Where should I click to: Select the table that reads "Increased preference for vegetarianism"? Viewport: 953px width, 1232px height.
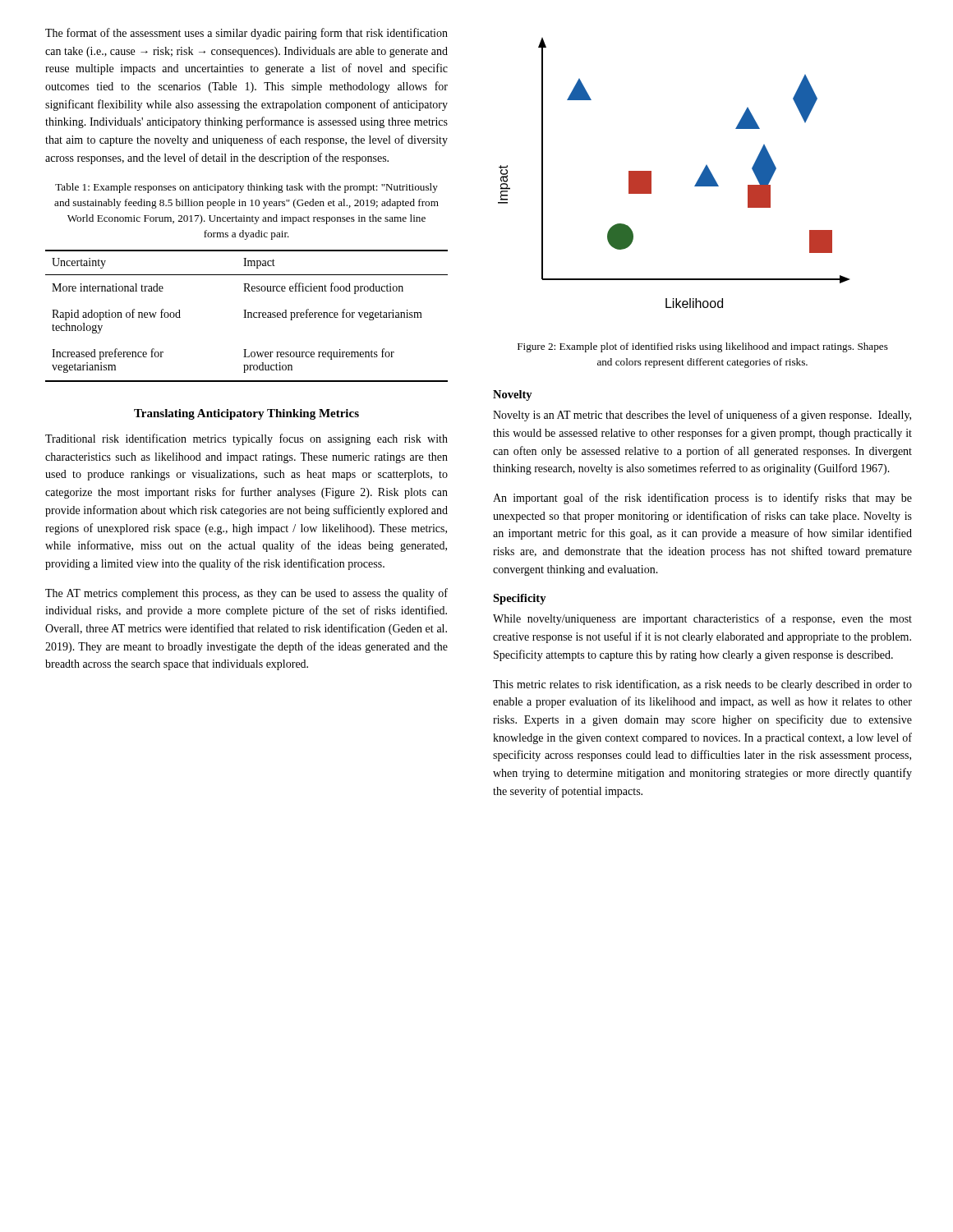[x=246, y=316]
